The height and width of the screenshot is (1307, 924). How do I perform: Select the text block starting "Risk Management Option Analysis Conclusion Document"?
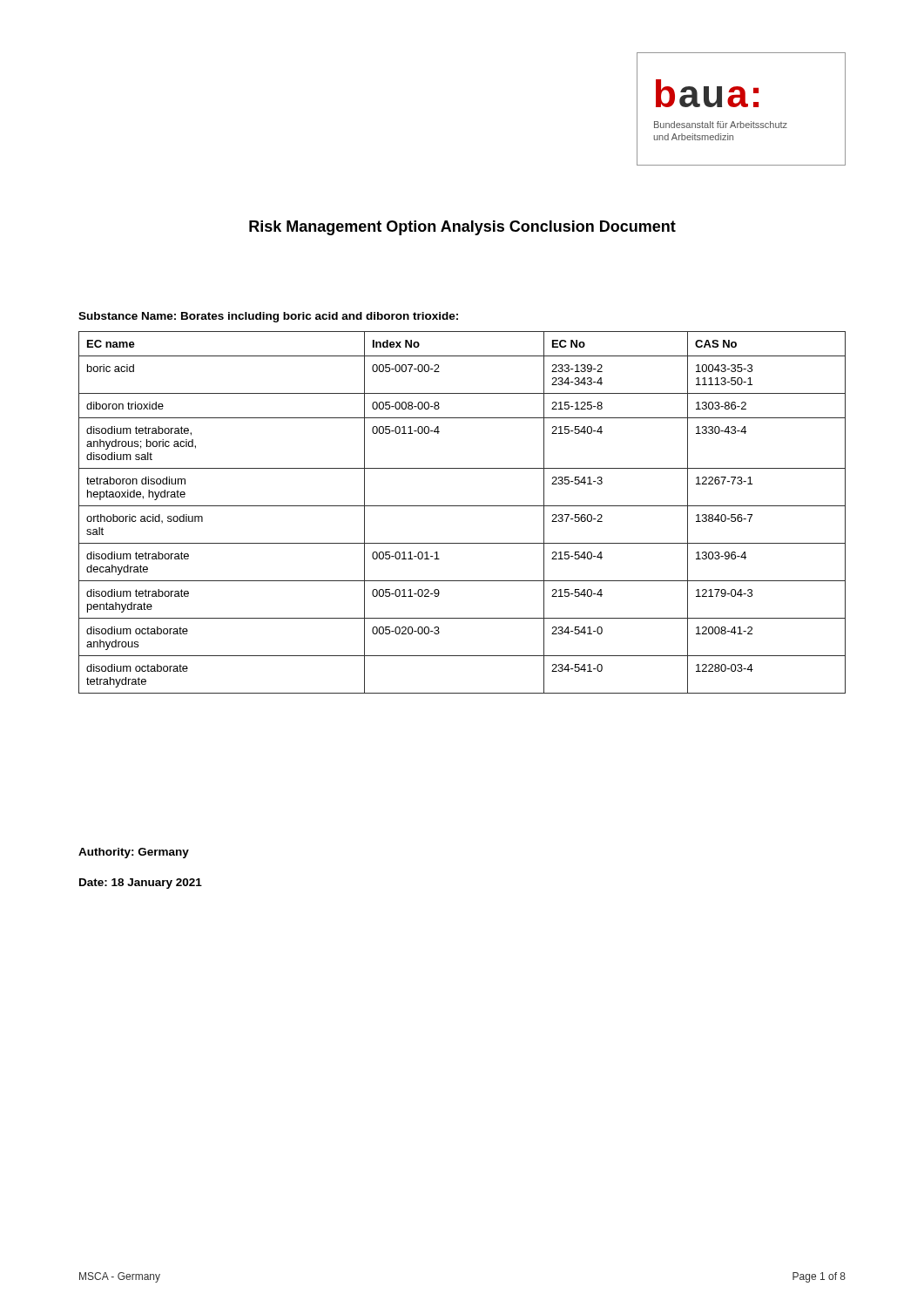pyautogui.click(x=462, y=227)
